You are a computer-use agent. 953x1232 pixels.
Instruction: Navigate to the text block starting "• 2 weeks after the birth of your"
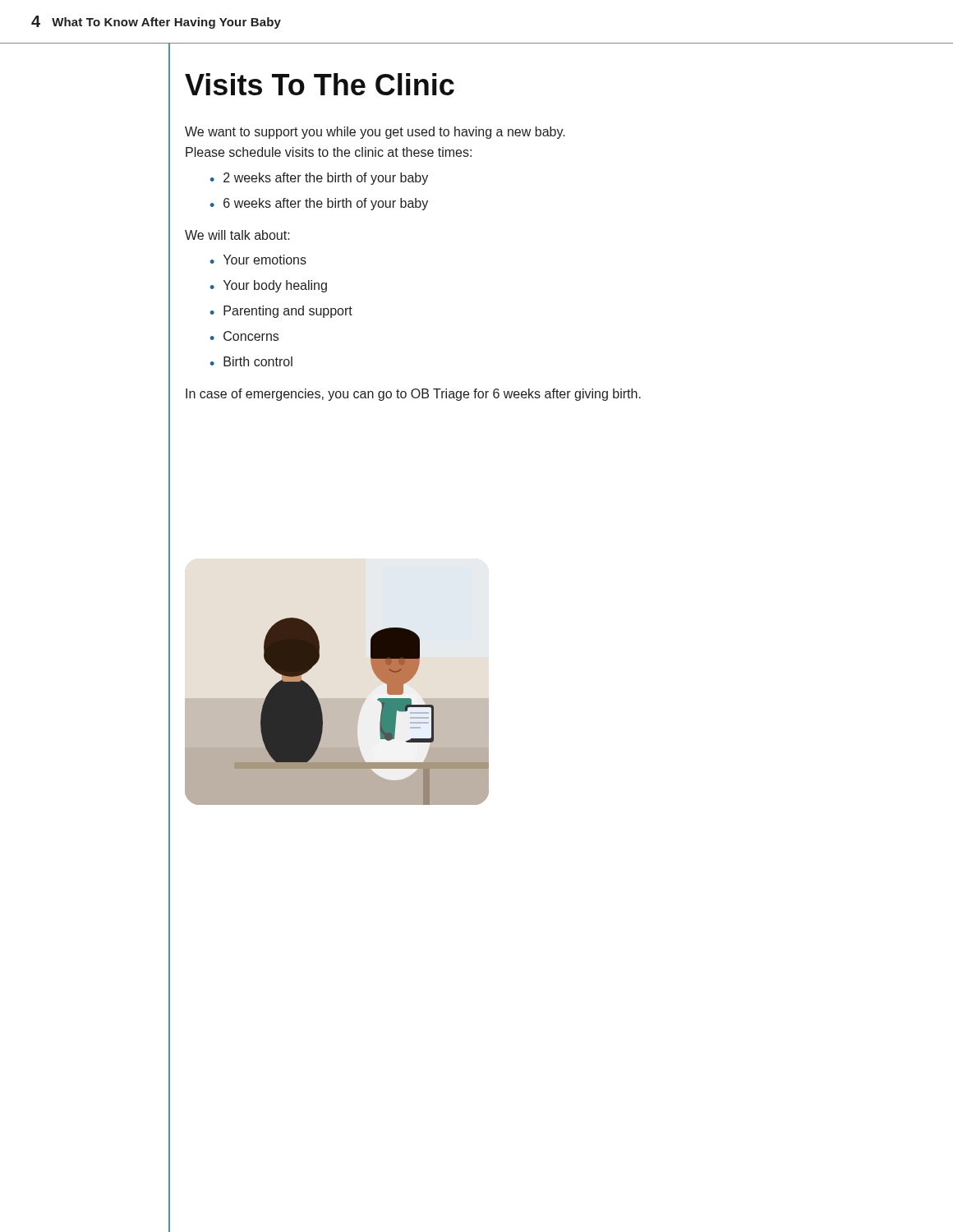319,180
